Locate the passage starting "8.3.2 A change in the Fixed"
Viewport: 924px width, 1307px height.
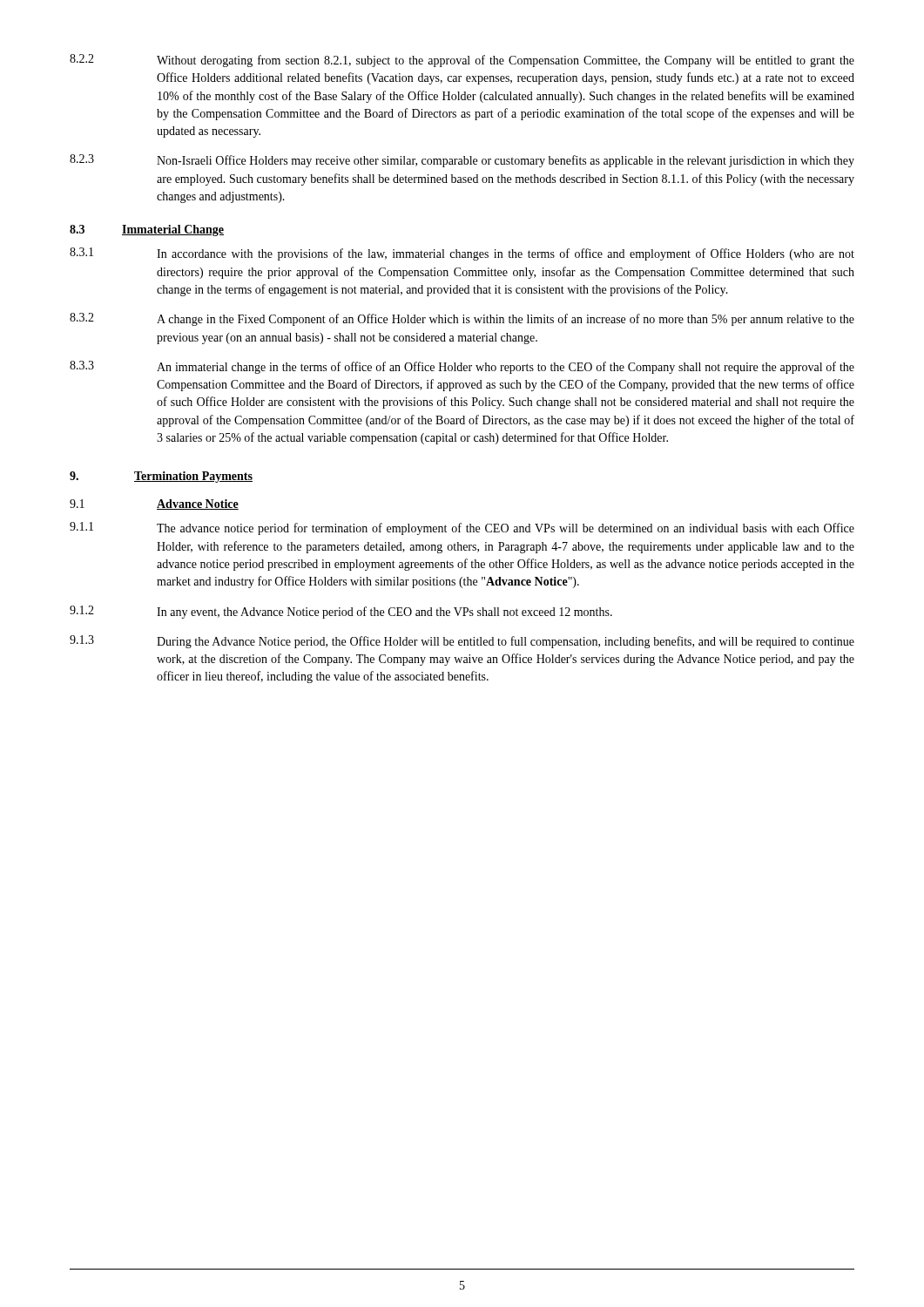tap(462, 329)
